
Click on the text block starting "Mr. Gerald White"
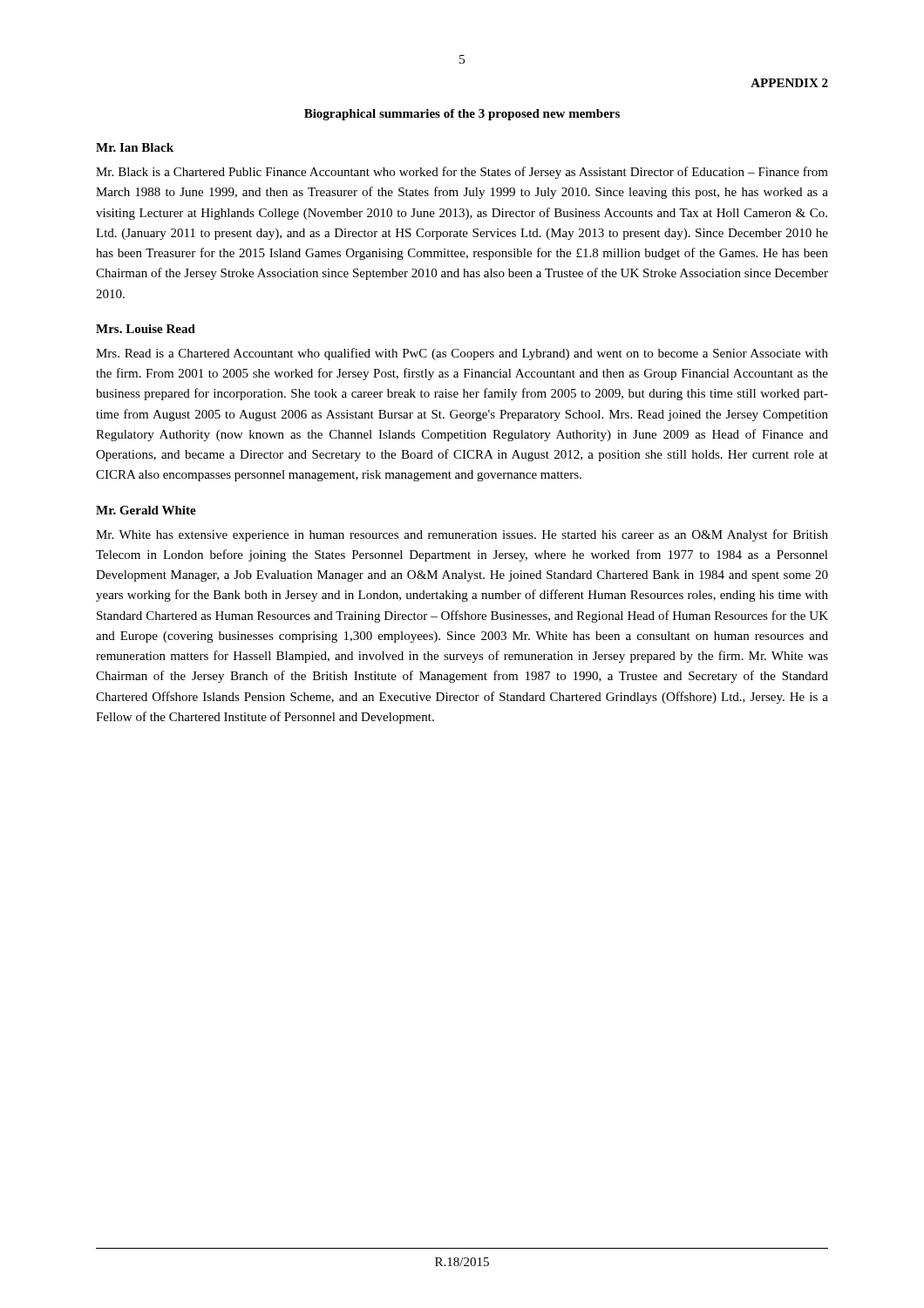pos(146,510)
